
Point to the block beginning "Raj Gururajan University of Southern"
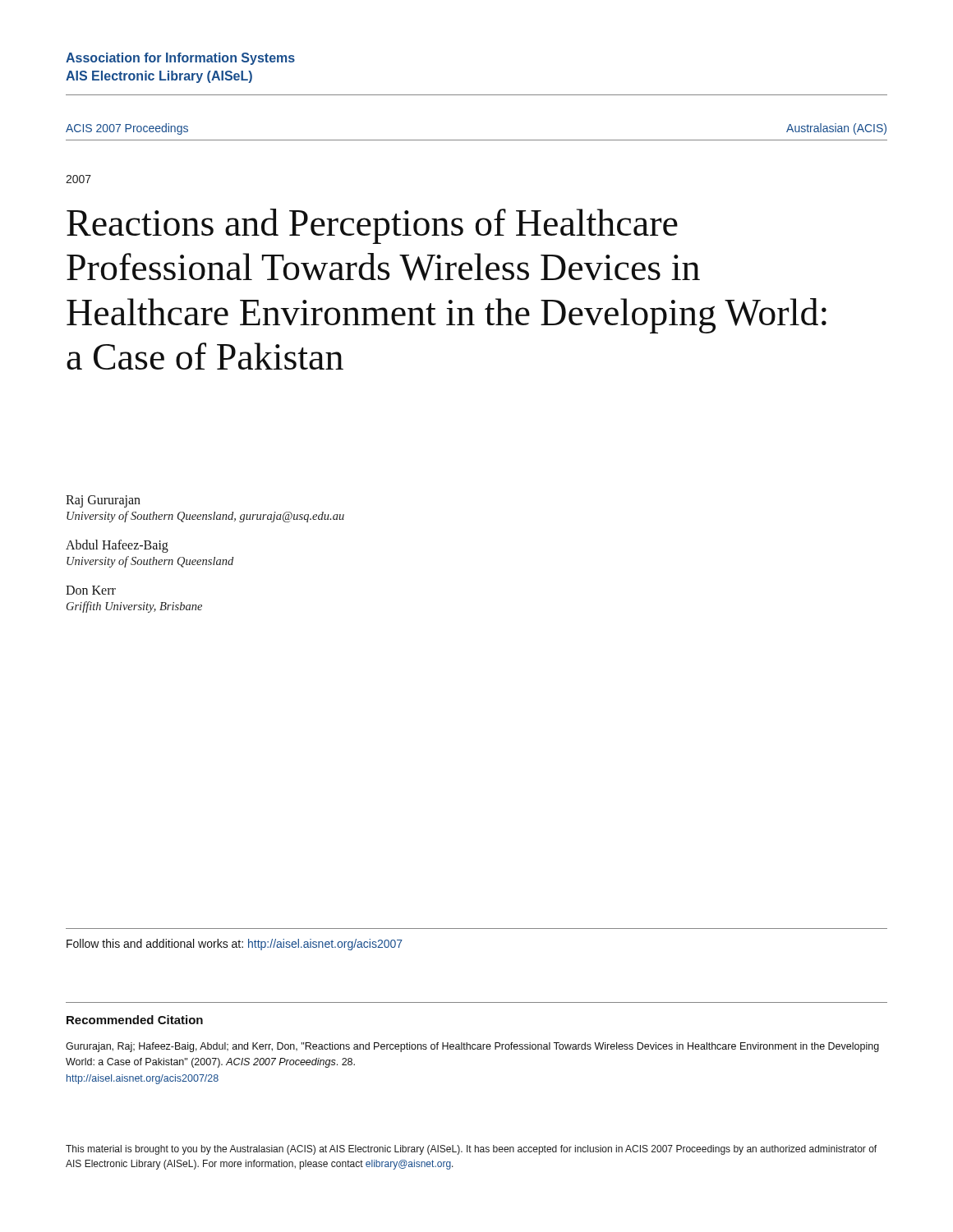[x=205, y=508]
